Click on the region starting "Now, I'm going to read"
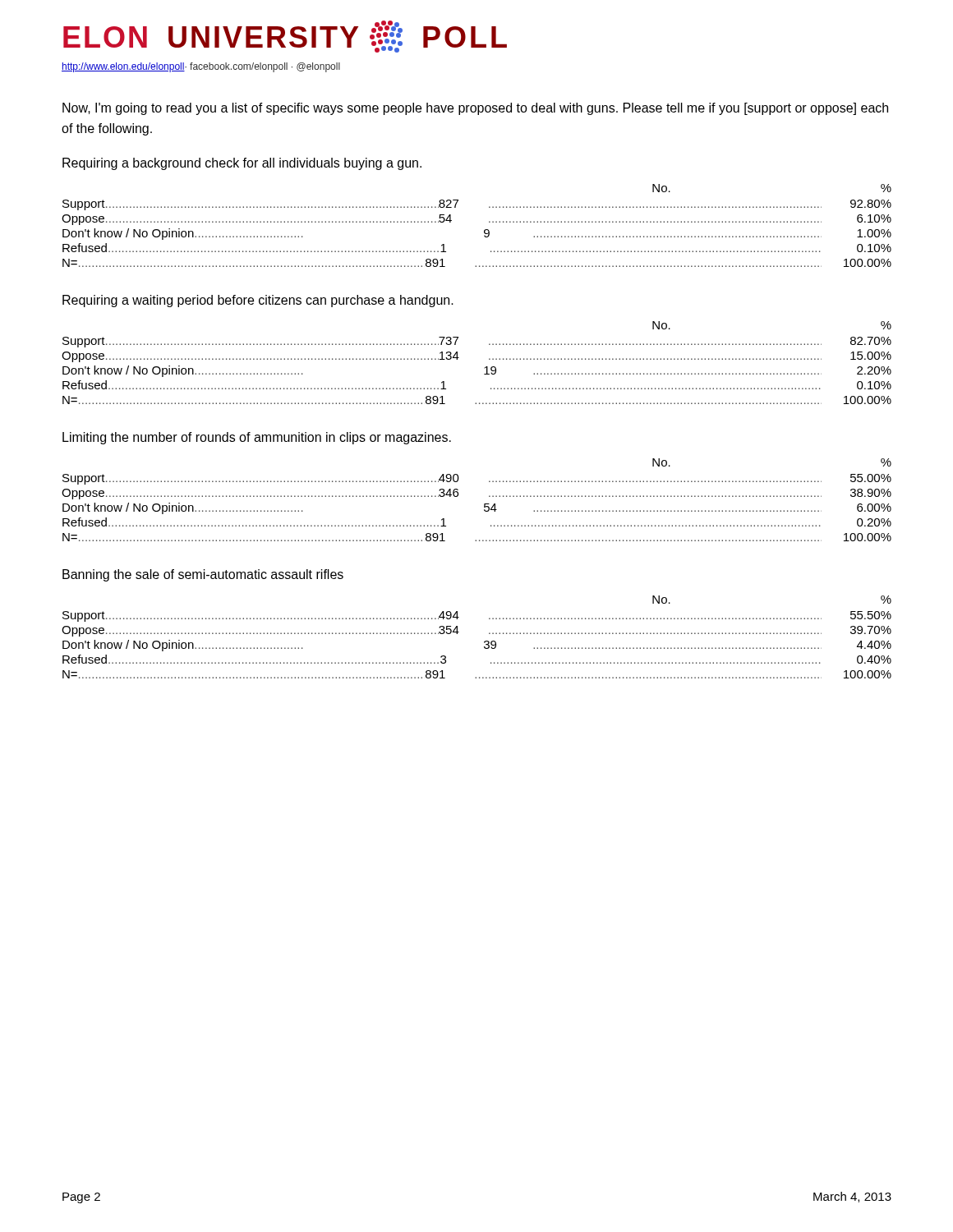Viewport: 953px width, 1232px height. [x=475, y=118]
